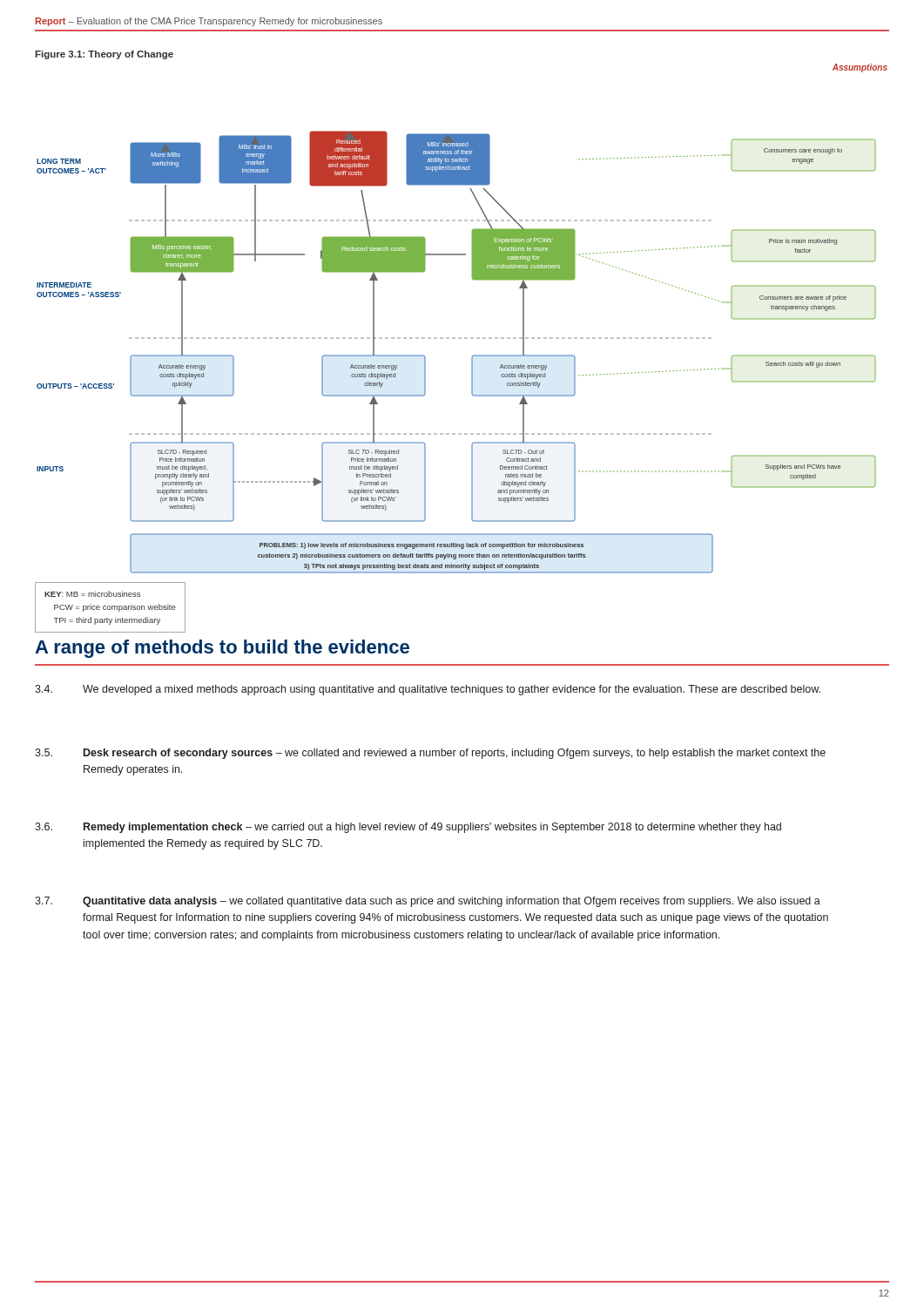The height and width of the screenshot is (1307, 924).
Task: Find the list item that reads "3.4.We developed a mixed methods approach using quantitative"
Action: coord(438,690)
